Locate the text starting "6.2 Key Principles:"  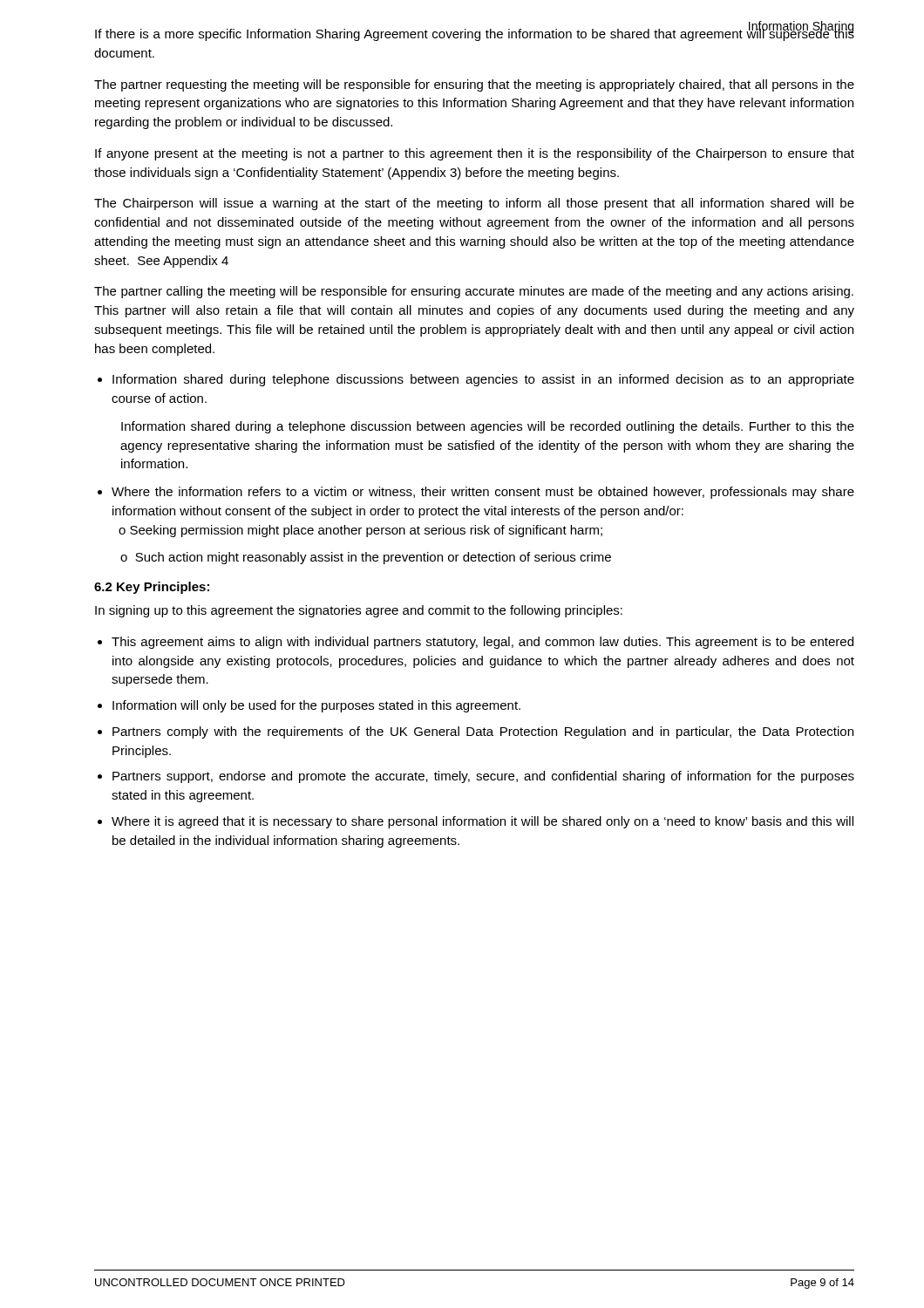click(152, 586)
